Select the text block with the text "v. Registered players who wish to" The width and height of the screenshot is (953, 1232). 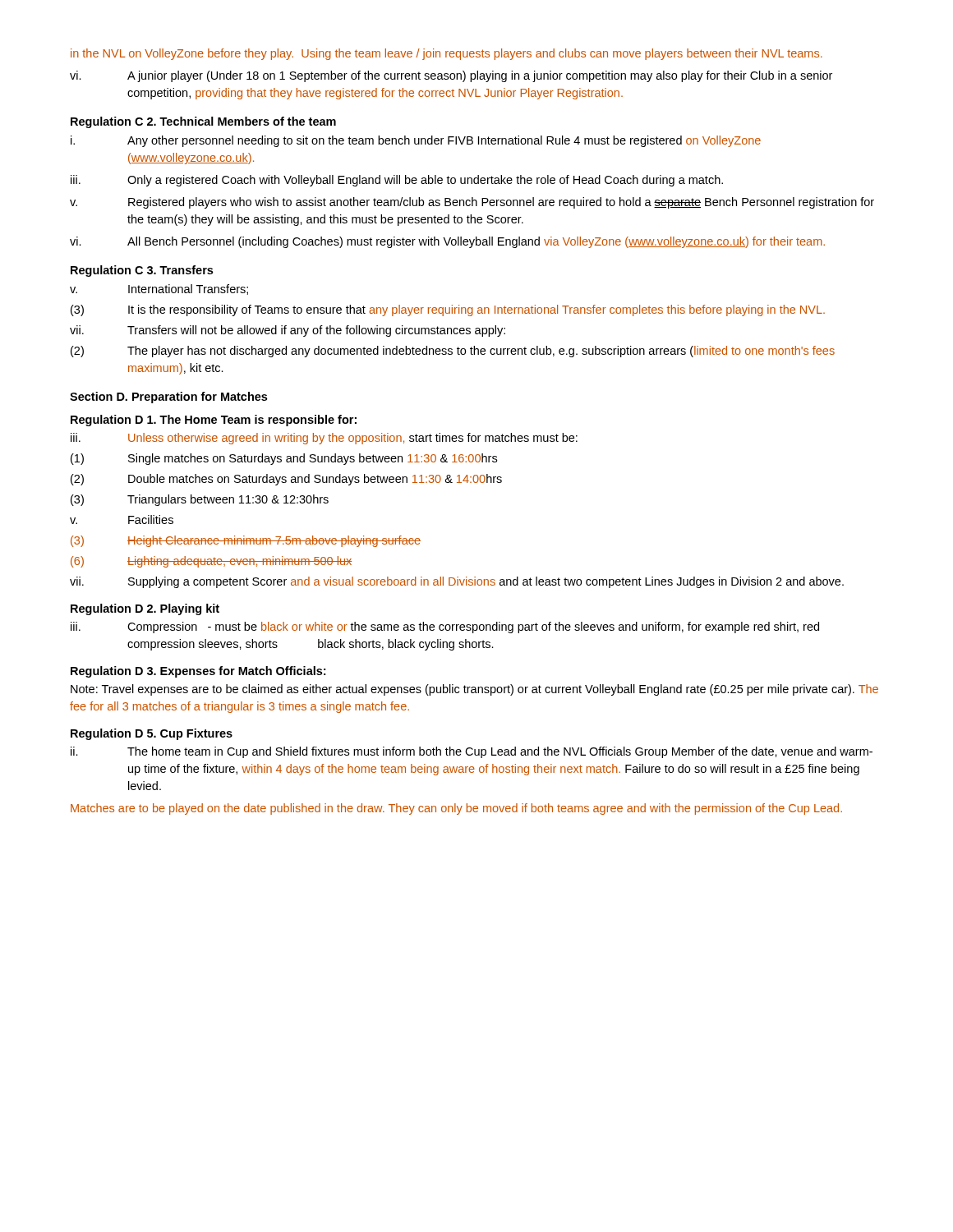click(476, 211)
